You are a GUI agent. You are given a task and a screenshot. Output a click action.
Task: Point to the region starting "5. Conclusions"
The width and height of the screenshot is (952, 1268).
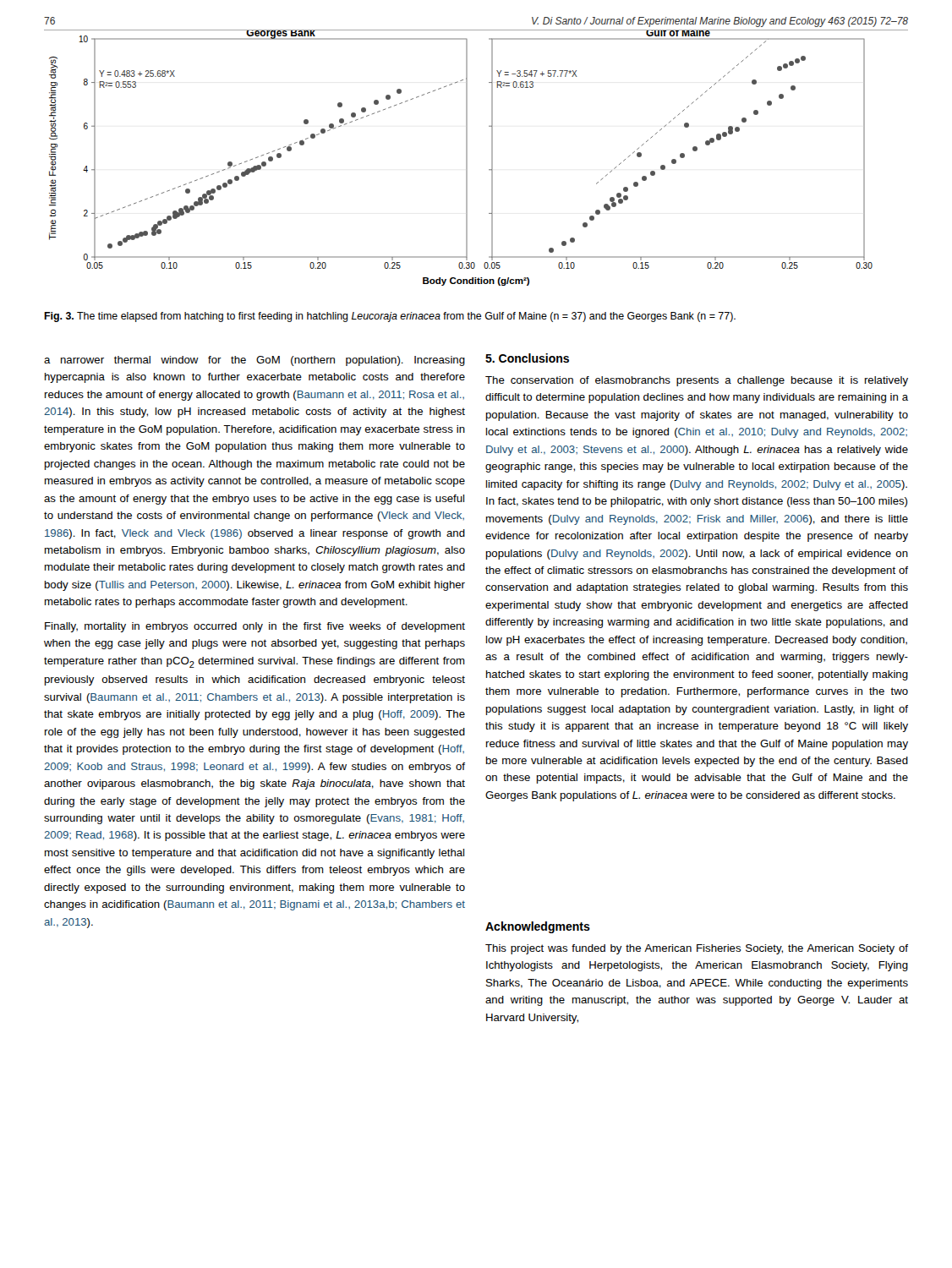[x=527, y=358]
